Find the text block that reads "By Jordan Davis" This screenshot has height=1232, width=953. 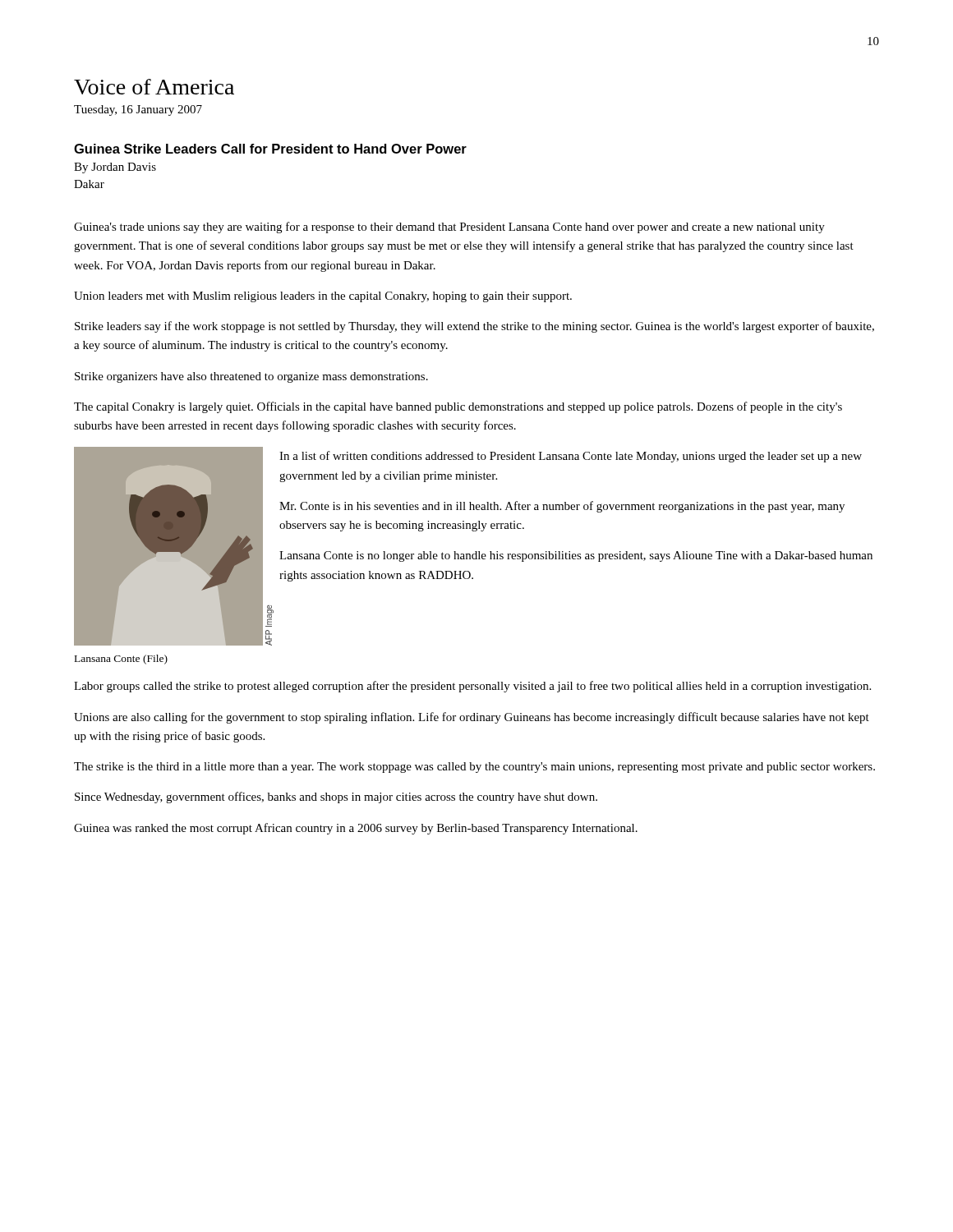[x=115, y=175]
